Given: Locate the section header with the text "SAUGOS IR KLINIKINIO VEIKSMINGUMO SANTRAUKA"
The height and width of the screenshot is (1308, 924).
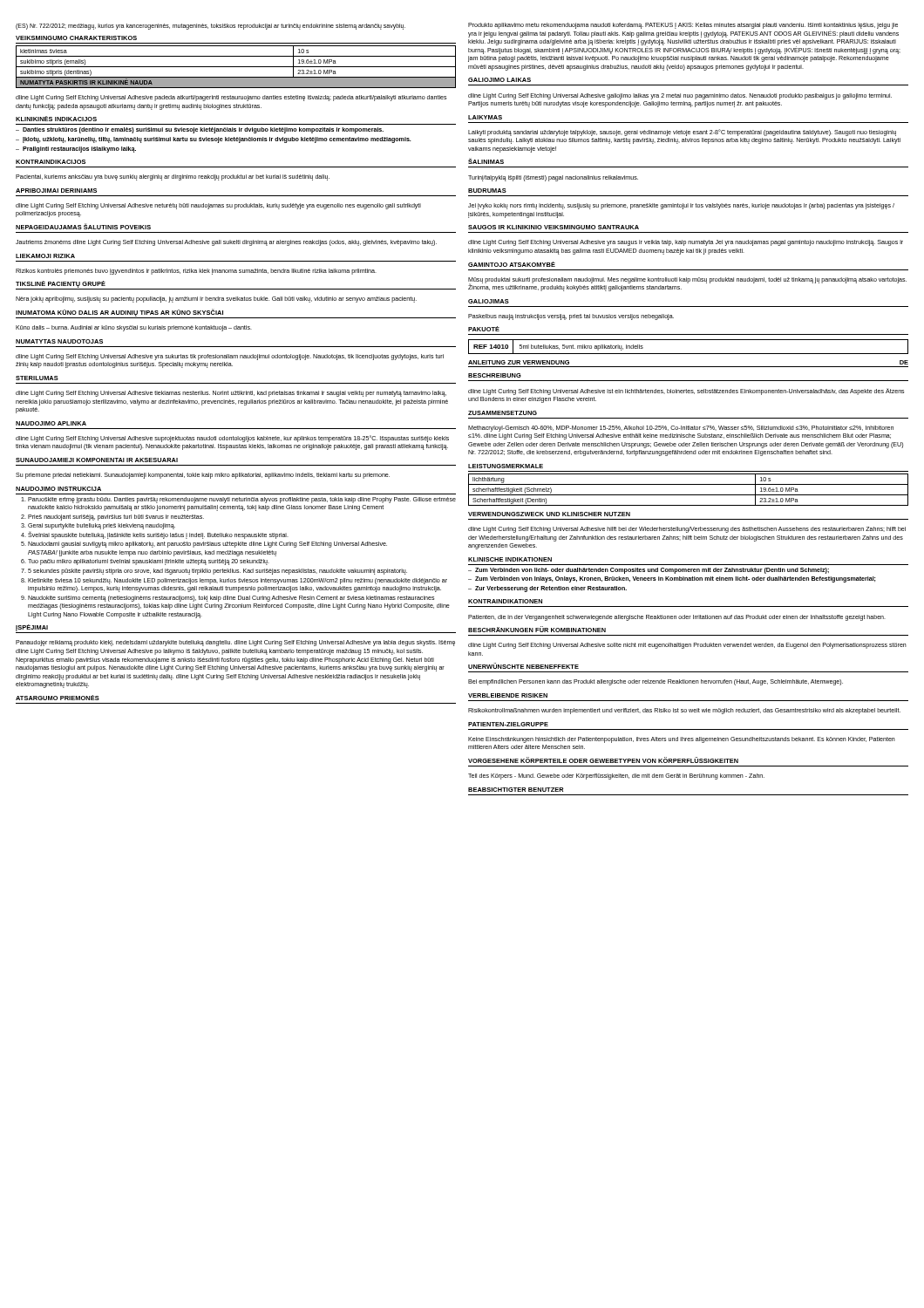Looking at the screenshot, I should click(688, 228).
